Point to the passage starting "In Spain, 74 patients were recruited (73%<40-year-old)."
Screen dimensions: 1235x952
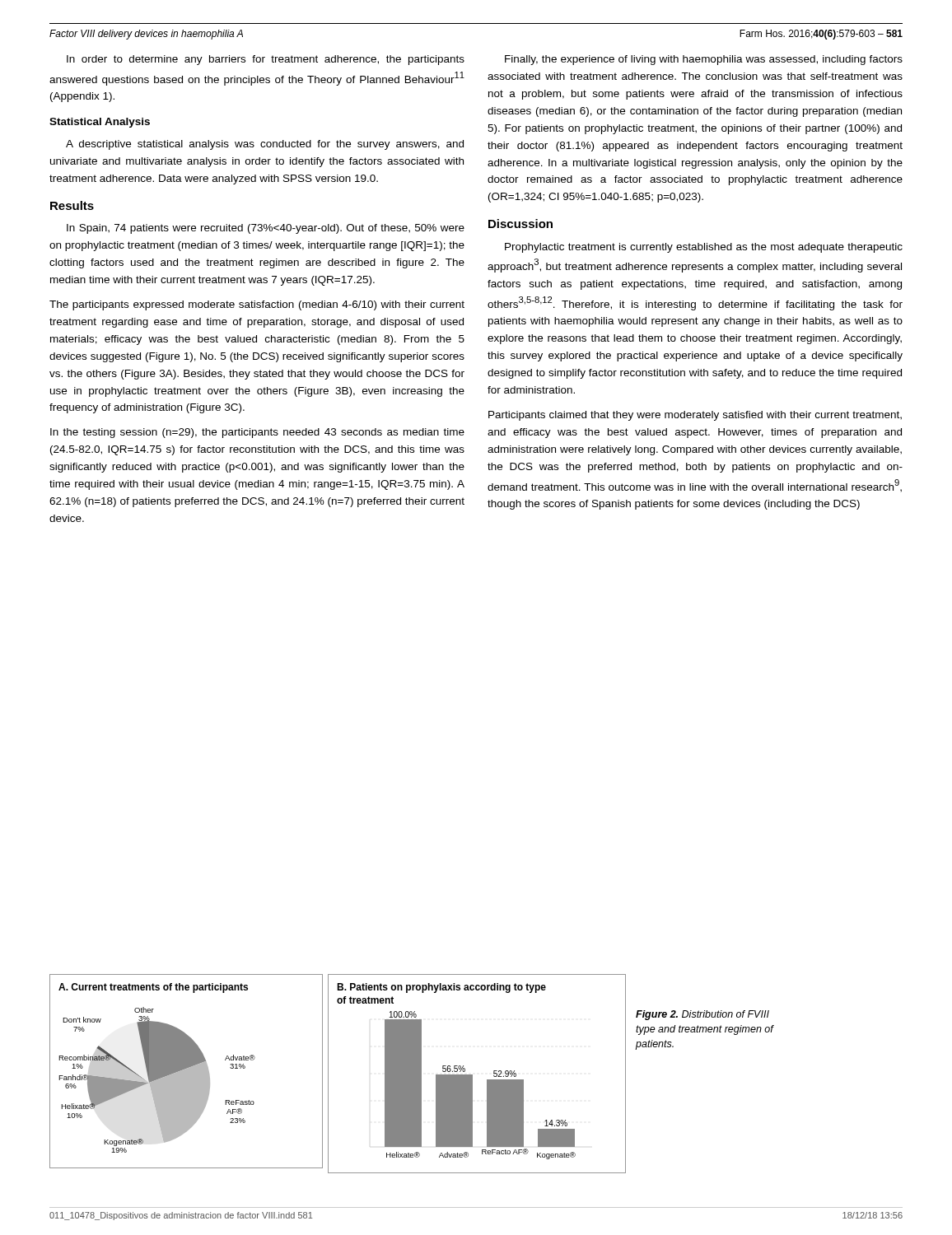(x=257, y=374)
